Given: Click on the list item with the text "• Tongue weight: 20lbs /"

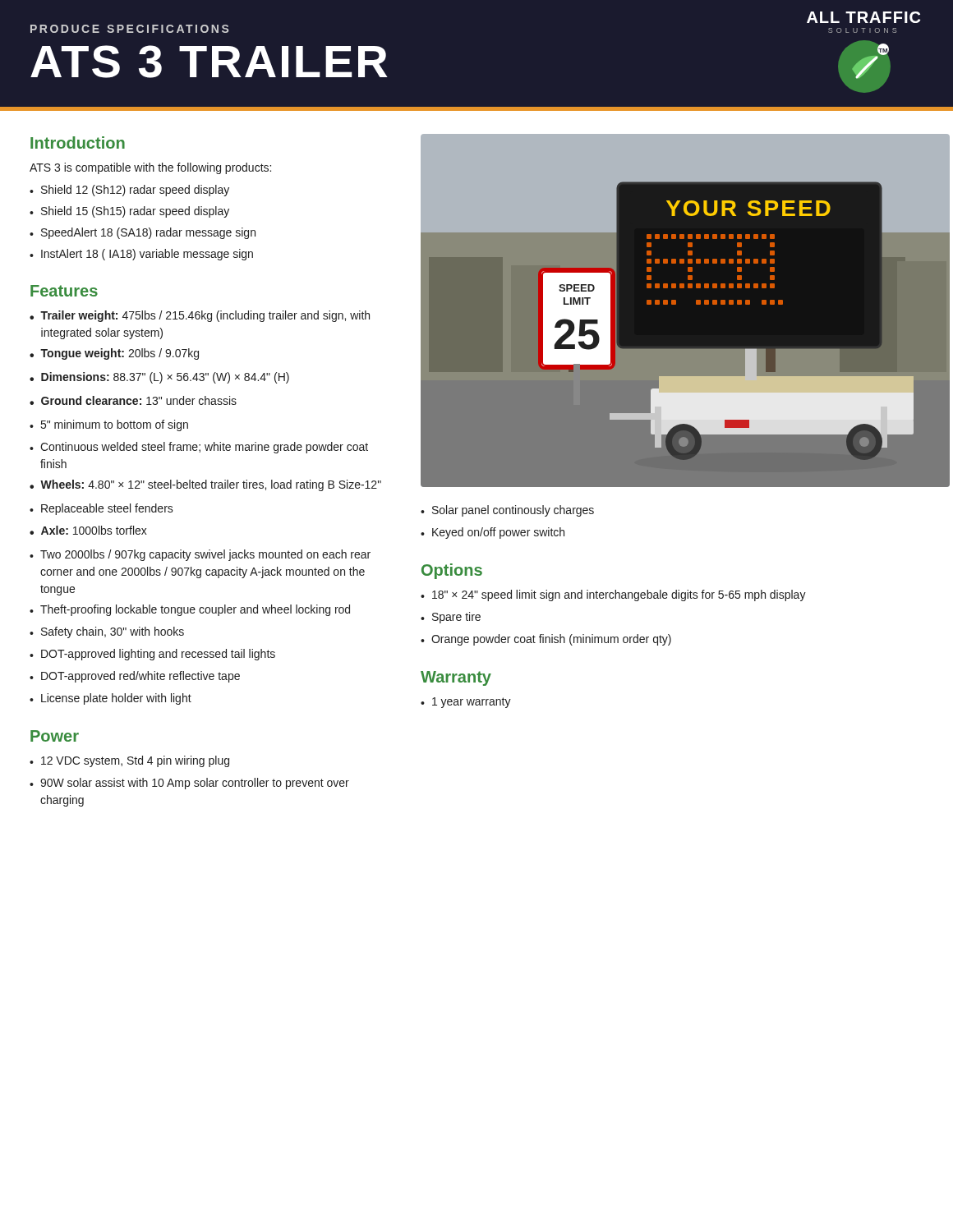Looking at the screenshot, I should point(115,355).
